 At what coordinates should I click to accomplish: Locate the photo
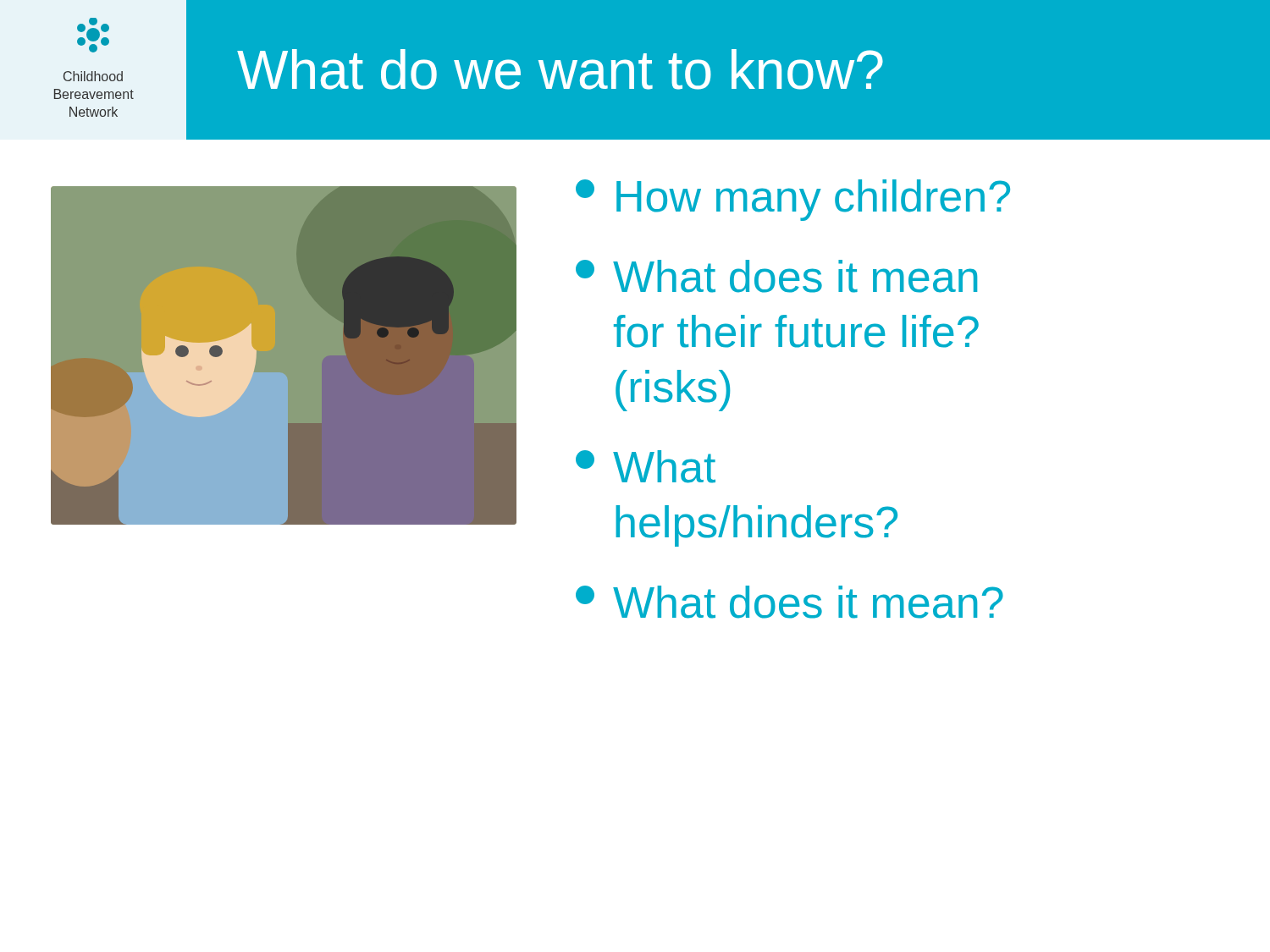point(284,355)
